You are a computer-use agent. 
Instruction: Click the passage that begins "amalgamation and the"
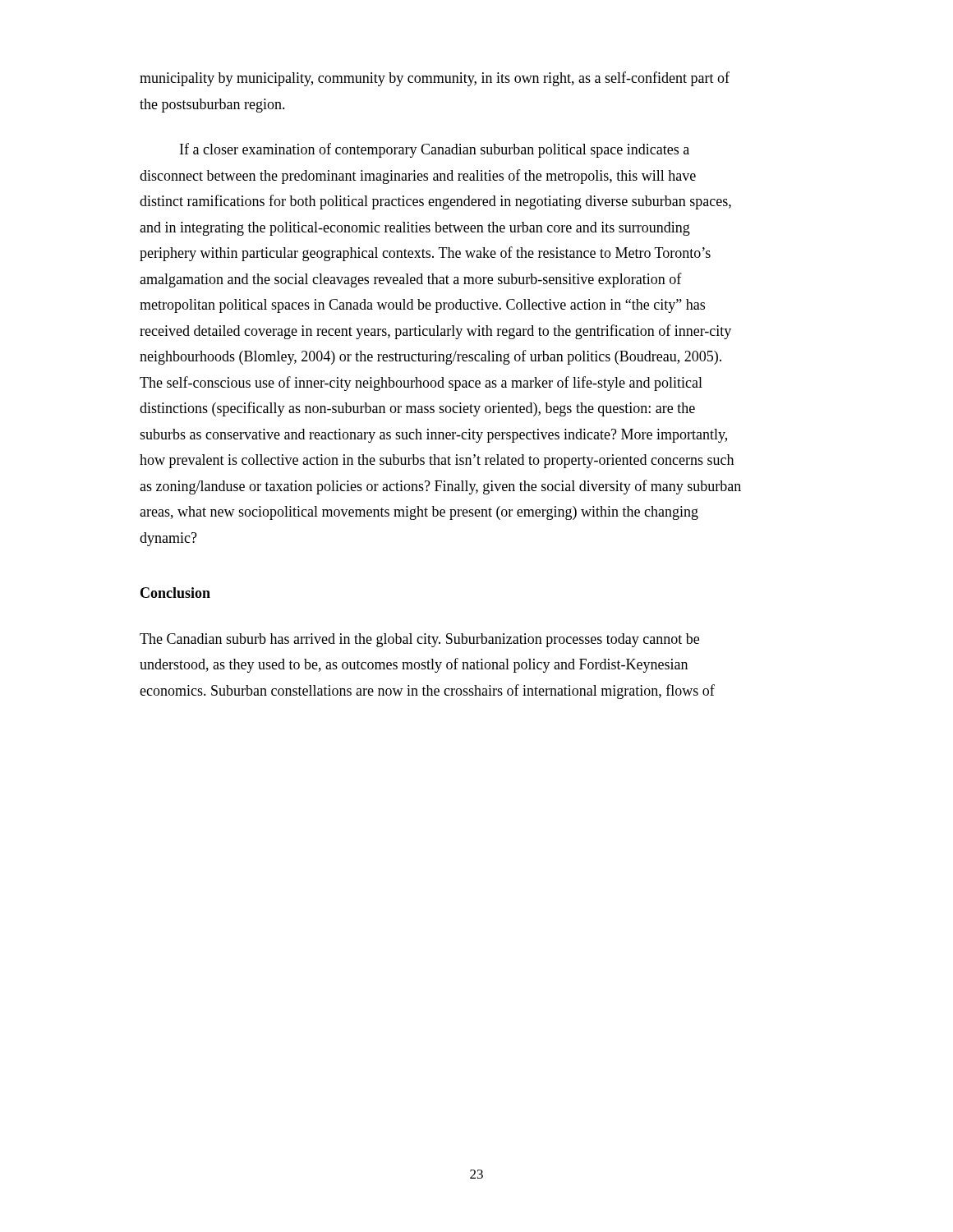coord(411,279)
